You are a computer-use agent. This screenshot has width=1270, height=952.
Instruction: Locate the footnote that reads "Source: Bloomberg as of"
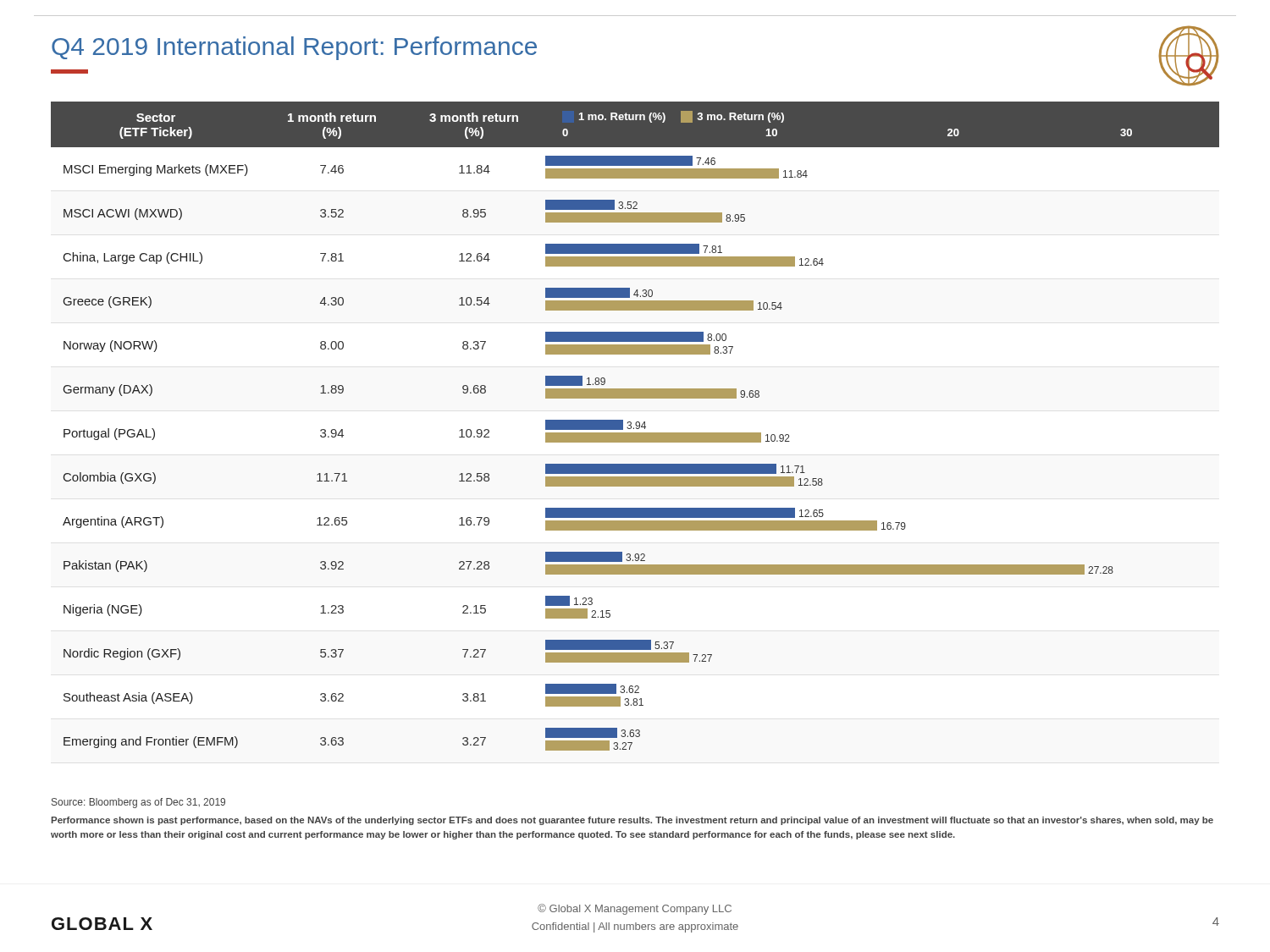click(138, 802)
